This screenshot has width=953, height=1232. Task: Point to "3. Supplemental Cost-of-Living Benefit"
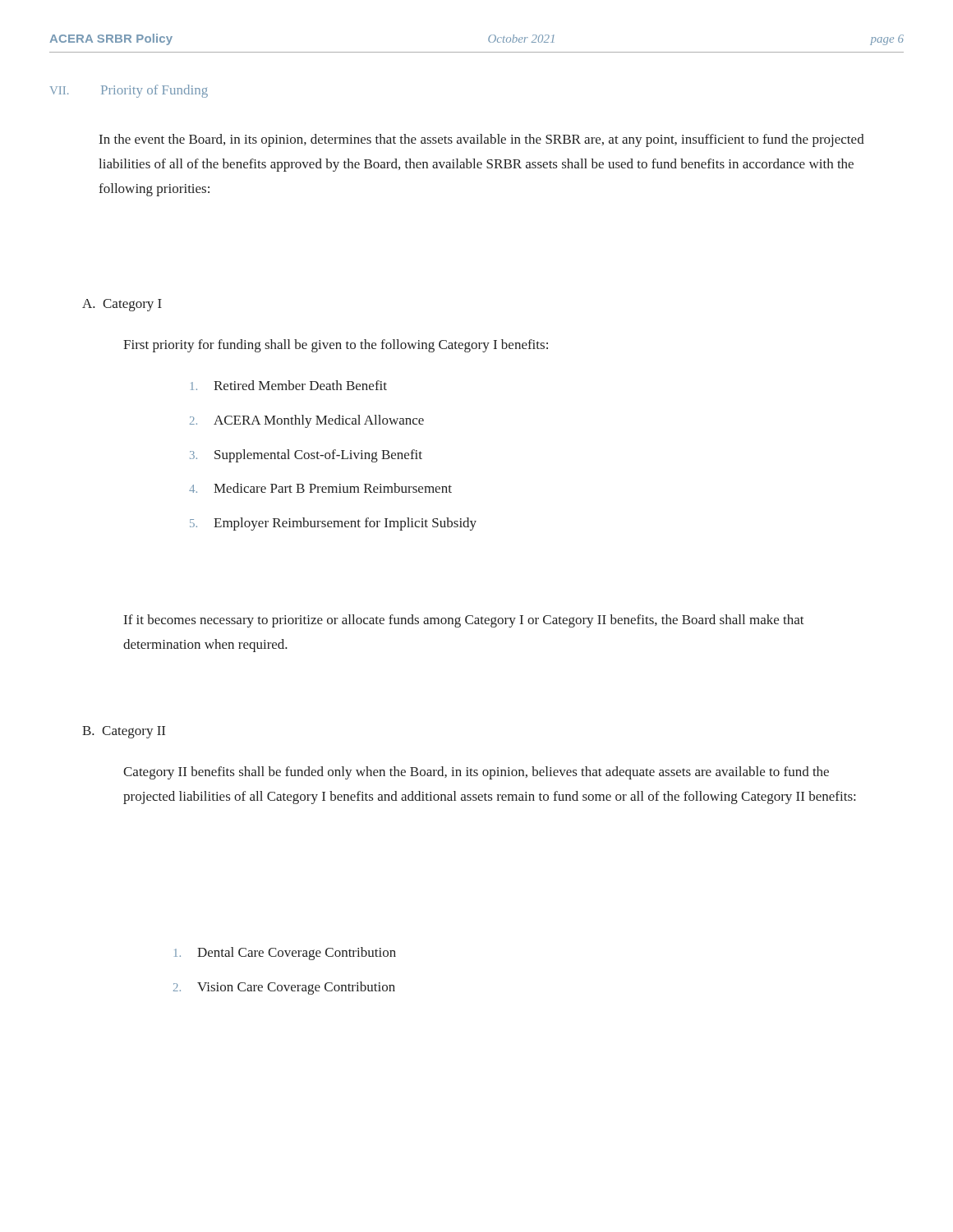tap(306, 454)
